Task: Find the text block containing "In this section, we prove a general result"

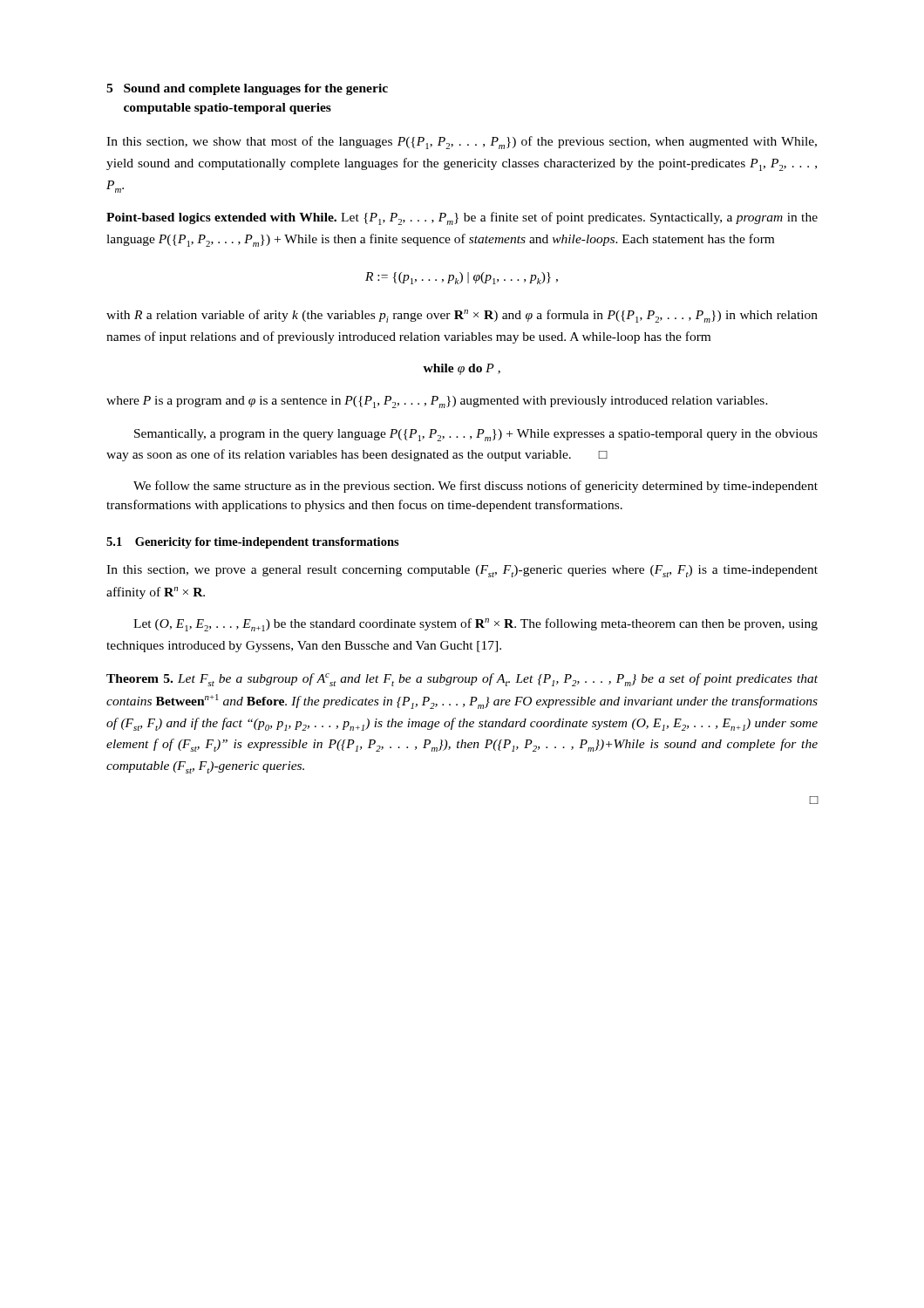Action: pyautogui.click(x=462, y=581)
